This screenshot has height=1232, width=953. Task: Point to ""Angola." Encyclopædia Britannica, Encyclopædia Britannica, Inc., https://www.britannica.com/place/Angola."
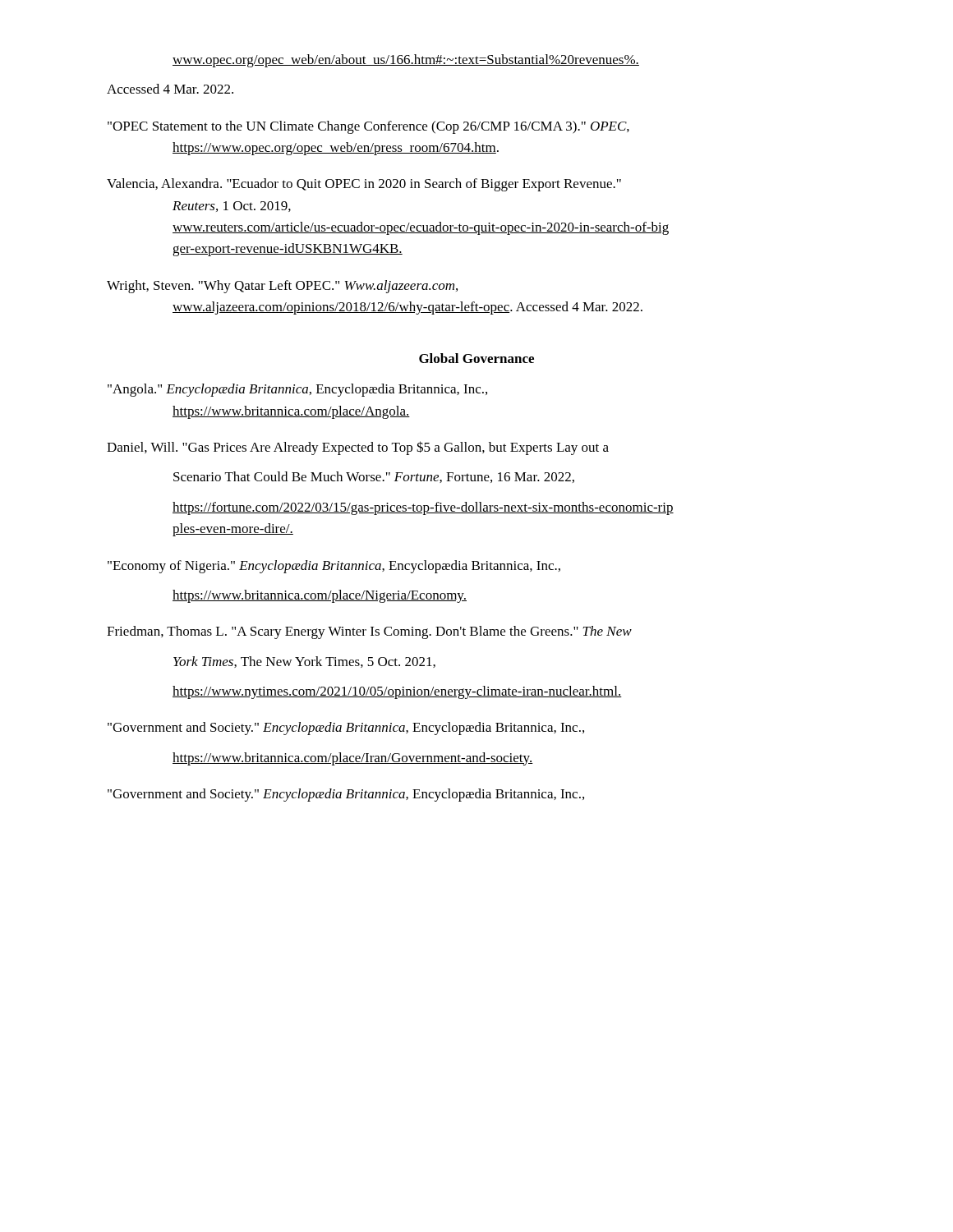tap(476, 401)
